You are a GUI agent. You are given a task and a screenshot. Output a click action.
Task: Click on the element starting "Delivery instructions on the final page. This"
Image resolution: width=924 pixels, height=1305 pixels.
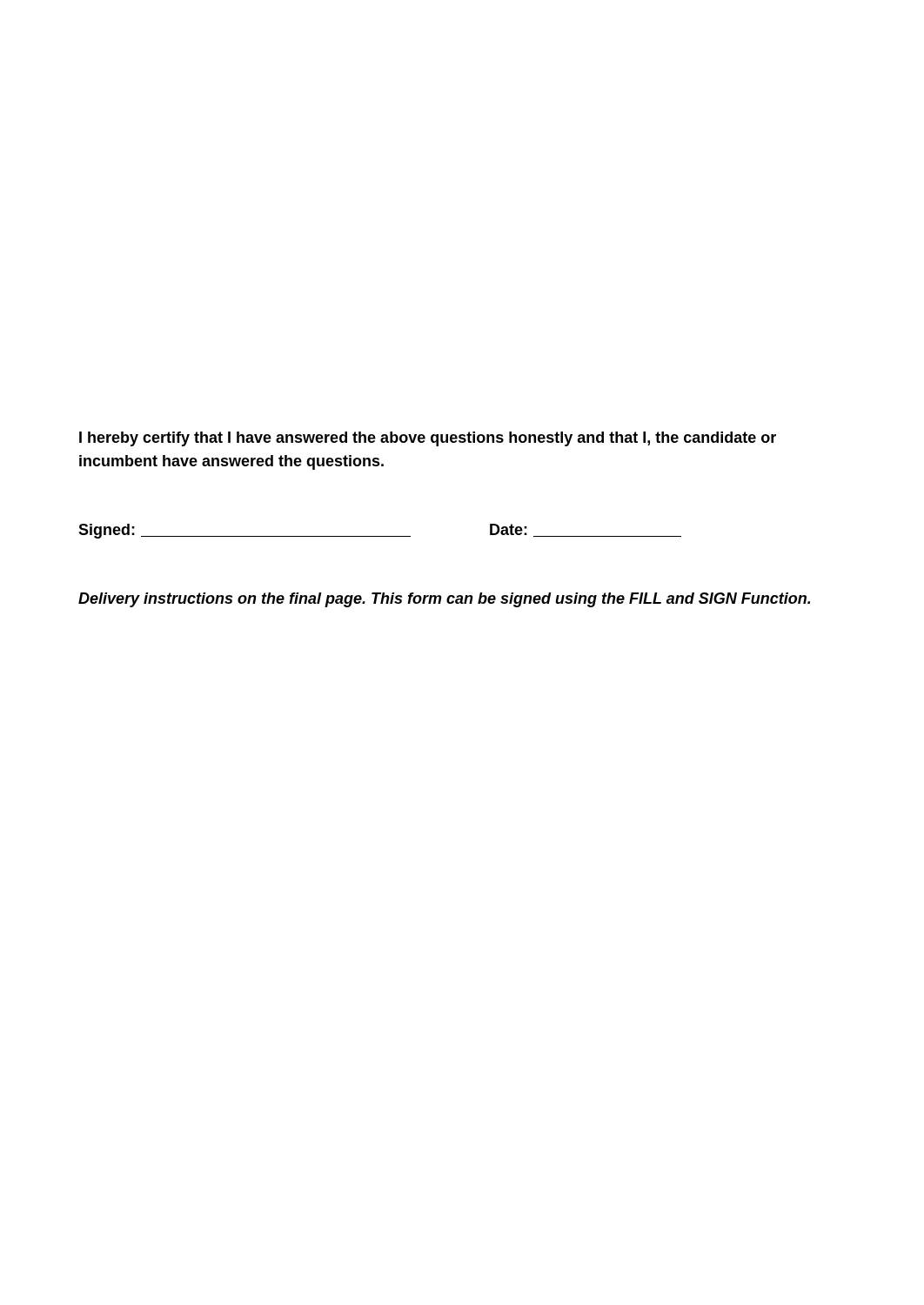click(x=445, y=599)
